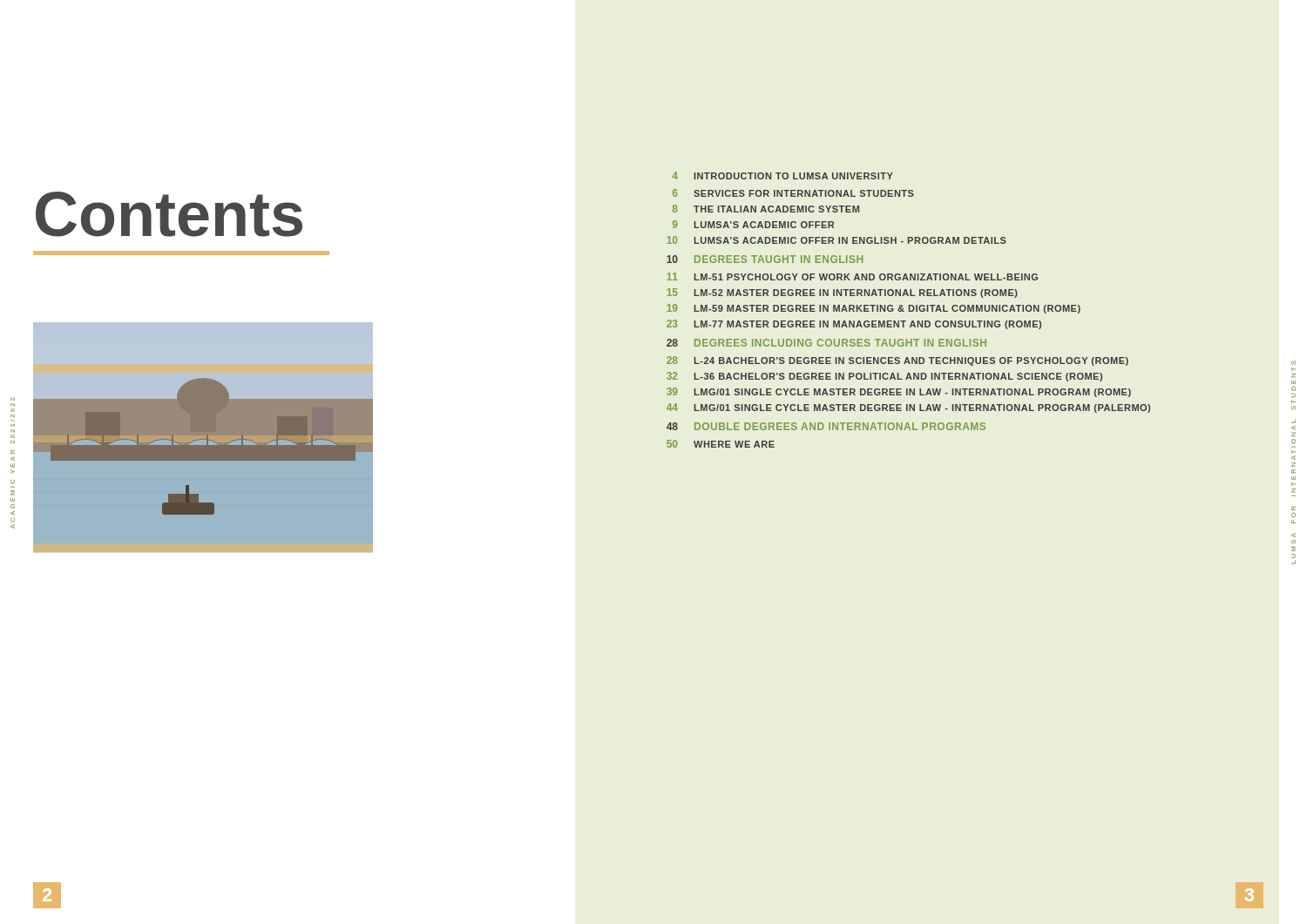Where is the passage that starts "19 LM-59 MASTER DEGREE IN MARKETING & DIGITAL"?
Image resolution: width=1307 pixels, height=924 pixels.
(x=863, y=308)
